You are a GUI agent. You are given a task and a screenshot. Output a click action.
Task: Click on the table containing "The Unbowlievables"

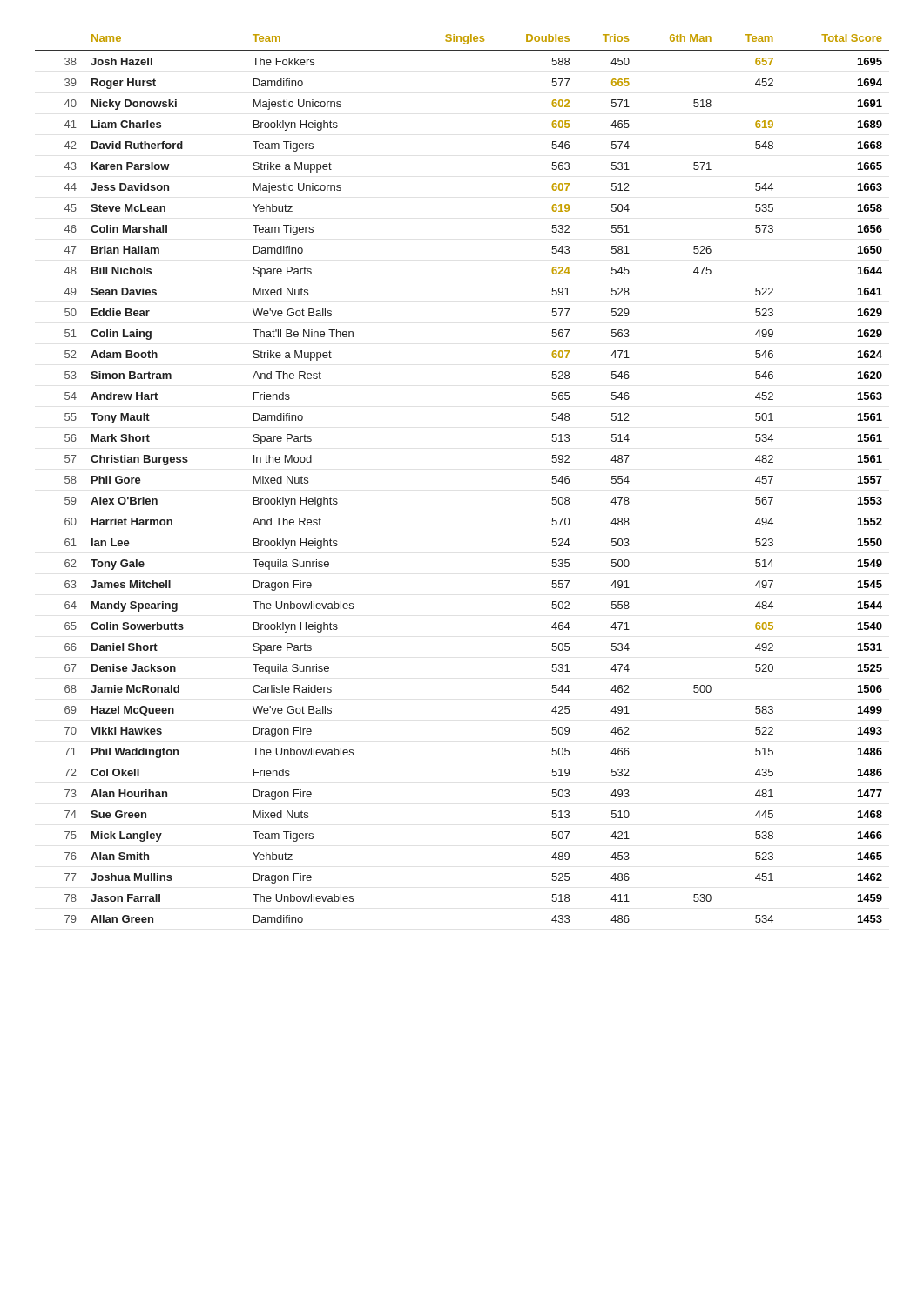pos(462,478)
